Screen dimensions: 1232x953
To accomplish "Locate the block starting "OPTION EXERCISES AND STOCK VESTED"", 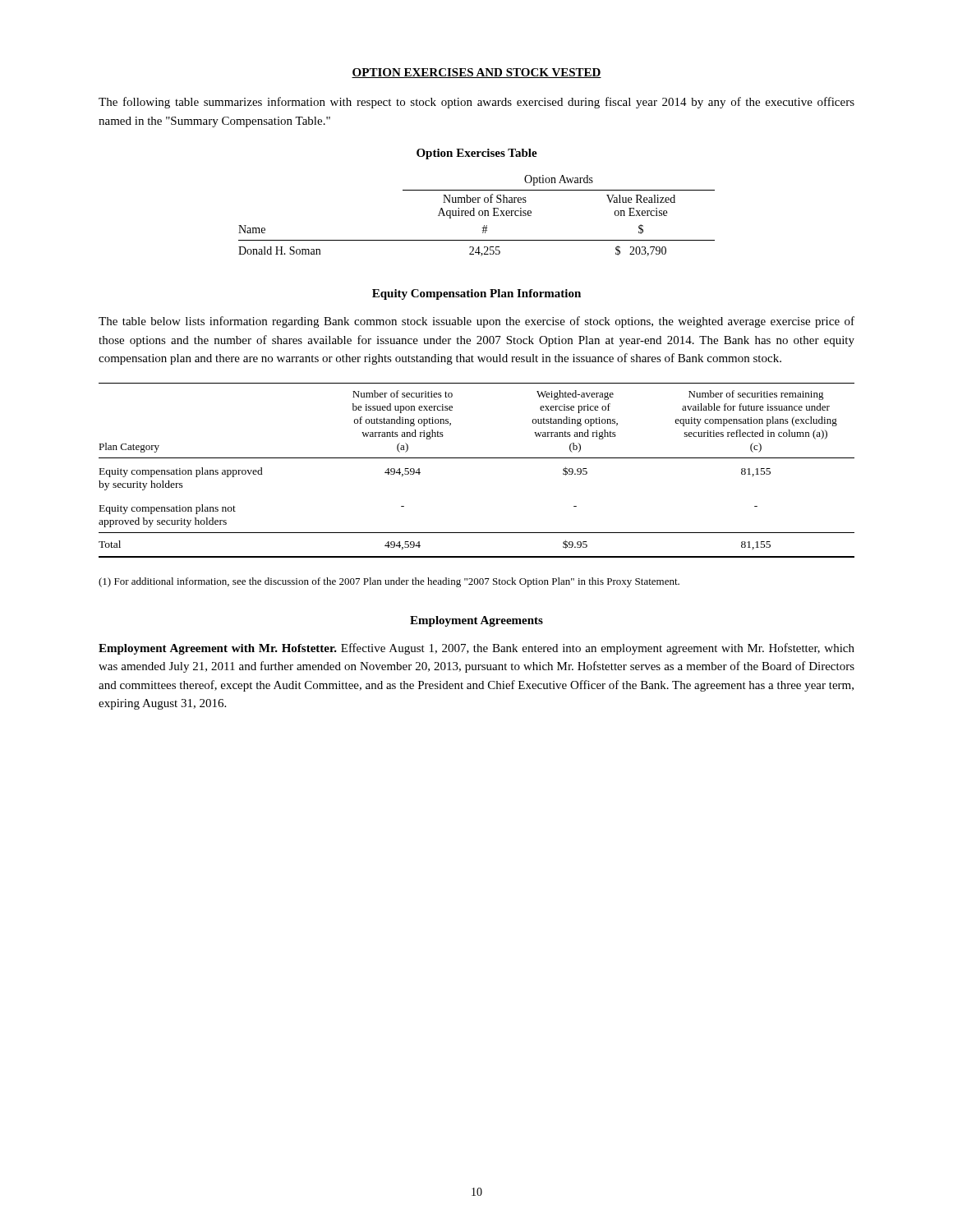I will (476, 72).
